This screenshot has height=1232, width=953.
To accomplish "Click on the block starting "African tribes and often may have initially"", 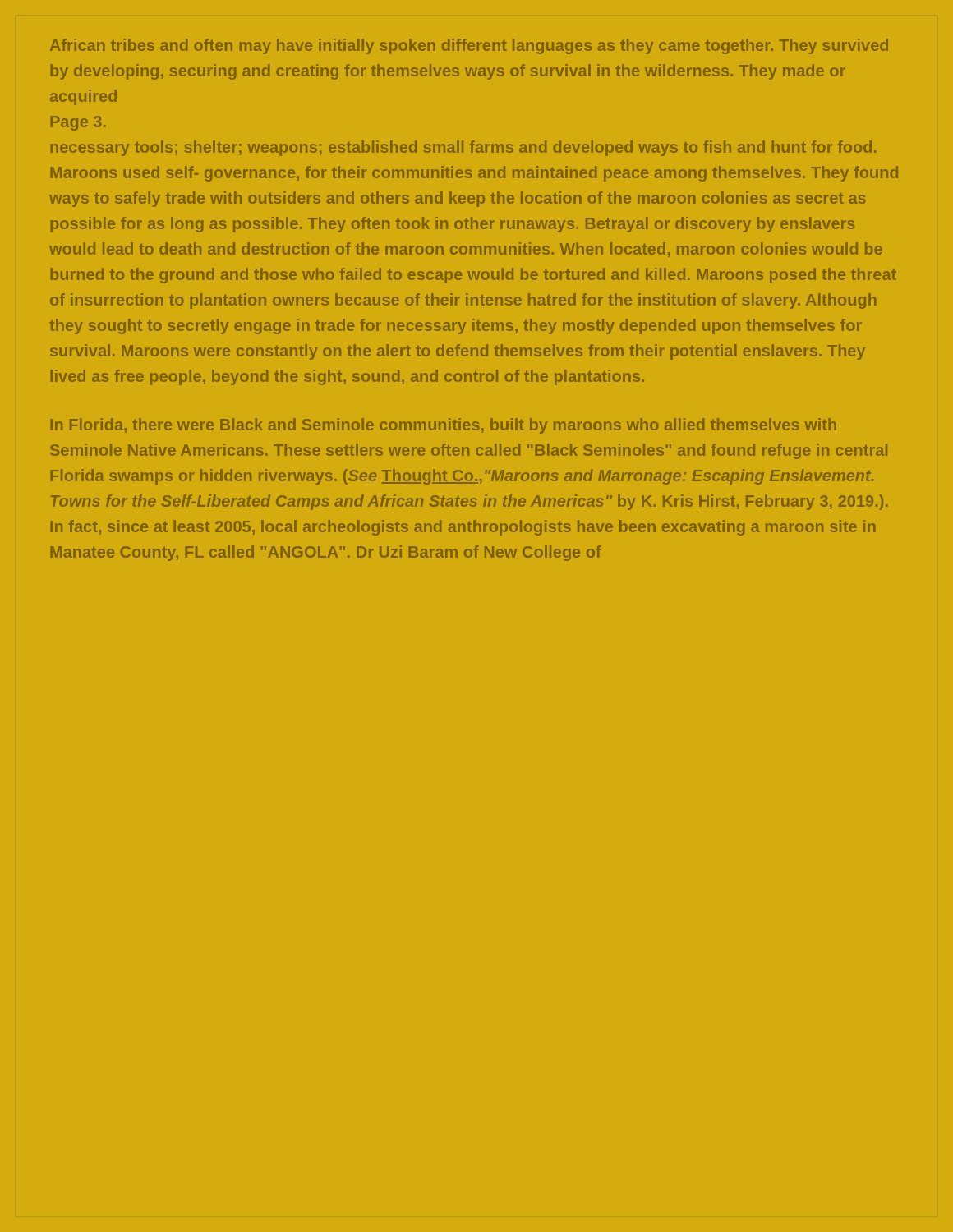I will (x=476, y=211).
